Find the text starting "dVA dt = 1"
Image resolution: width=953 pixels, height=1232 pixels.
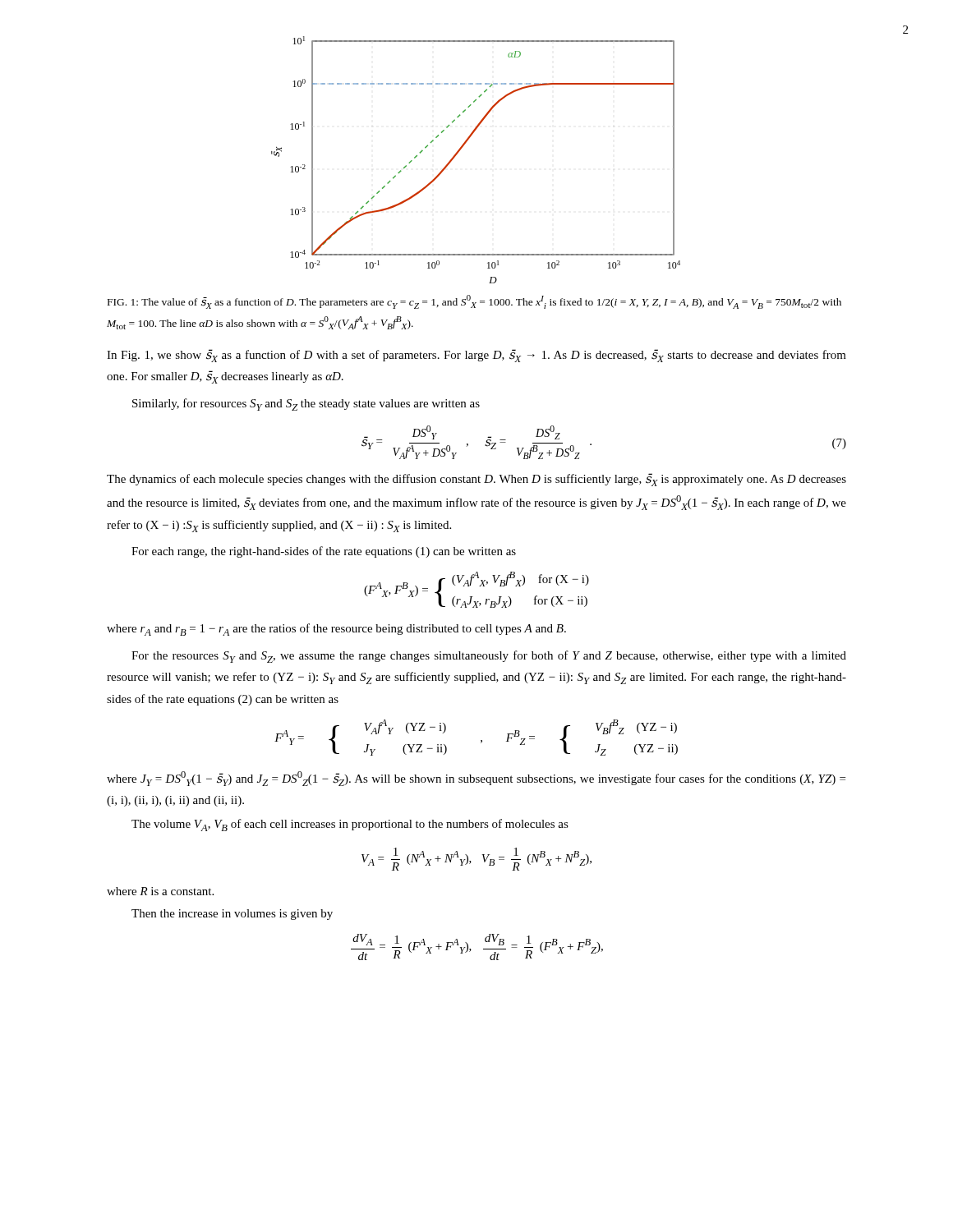click(x=476, y=948)
